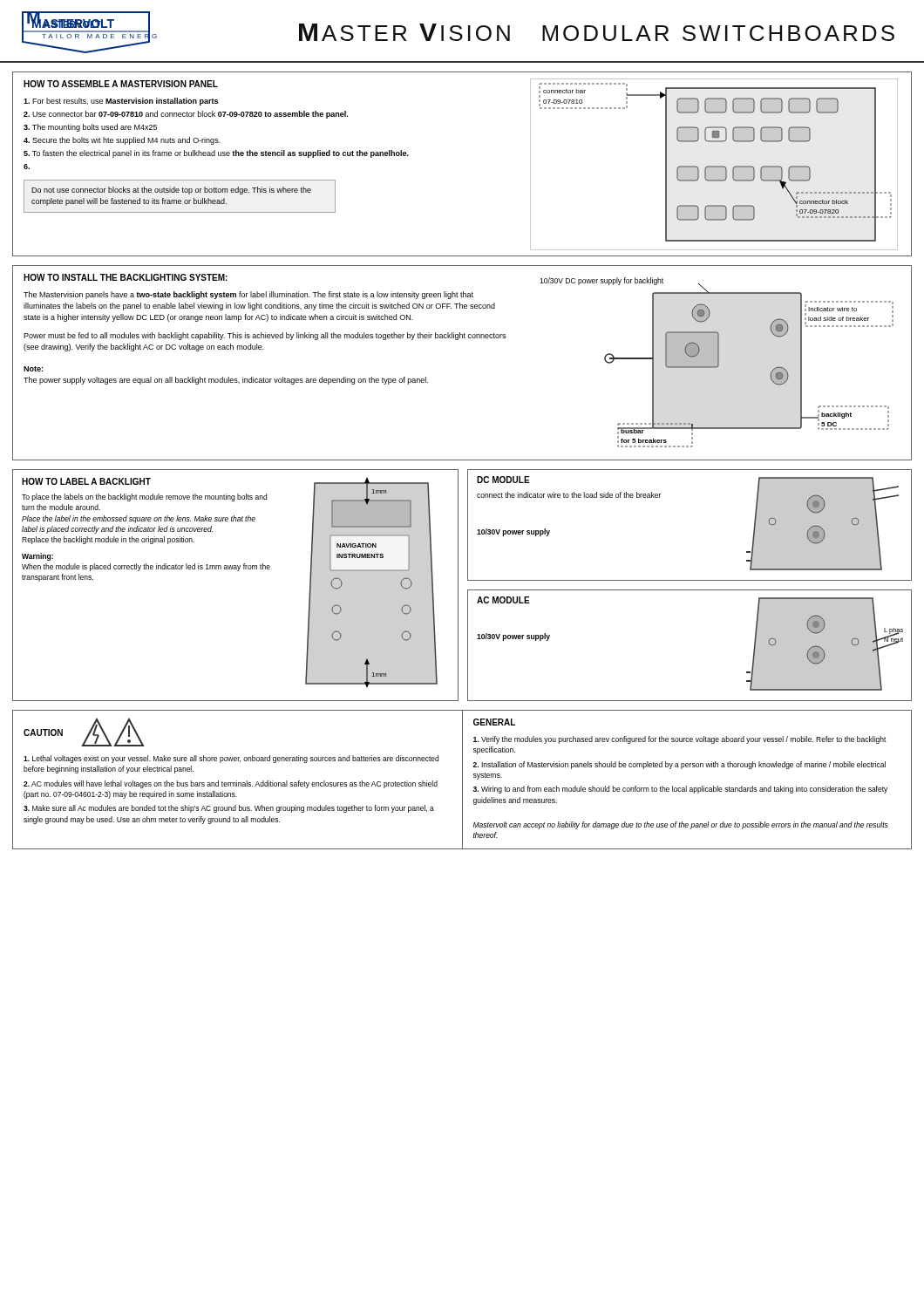Select the text block with the text "Note: The power supply"

(226, 375)
